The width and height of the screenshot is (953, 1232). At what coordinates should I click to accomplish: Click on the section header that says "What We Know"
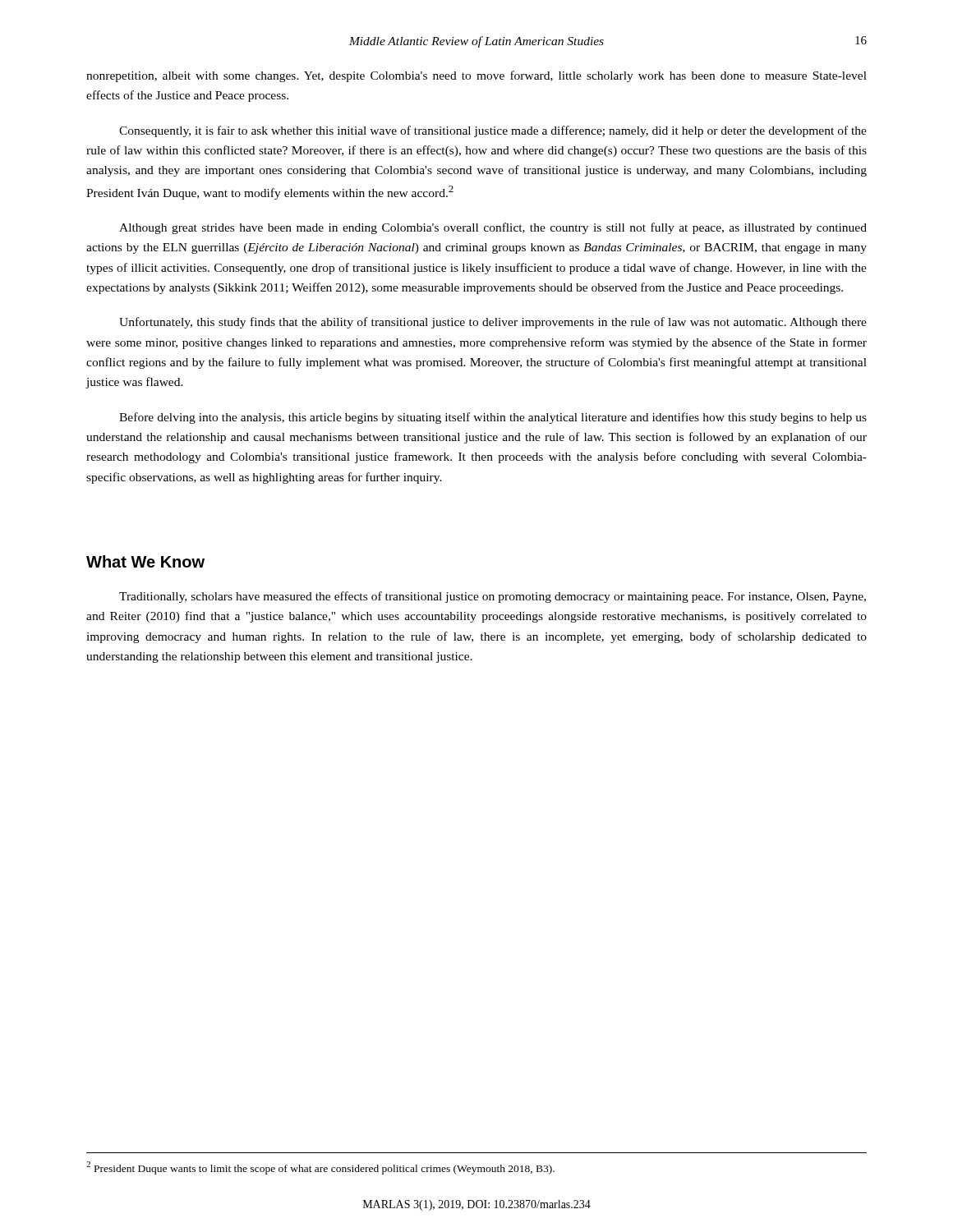pos(145,562)
